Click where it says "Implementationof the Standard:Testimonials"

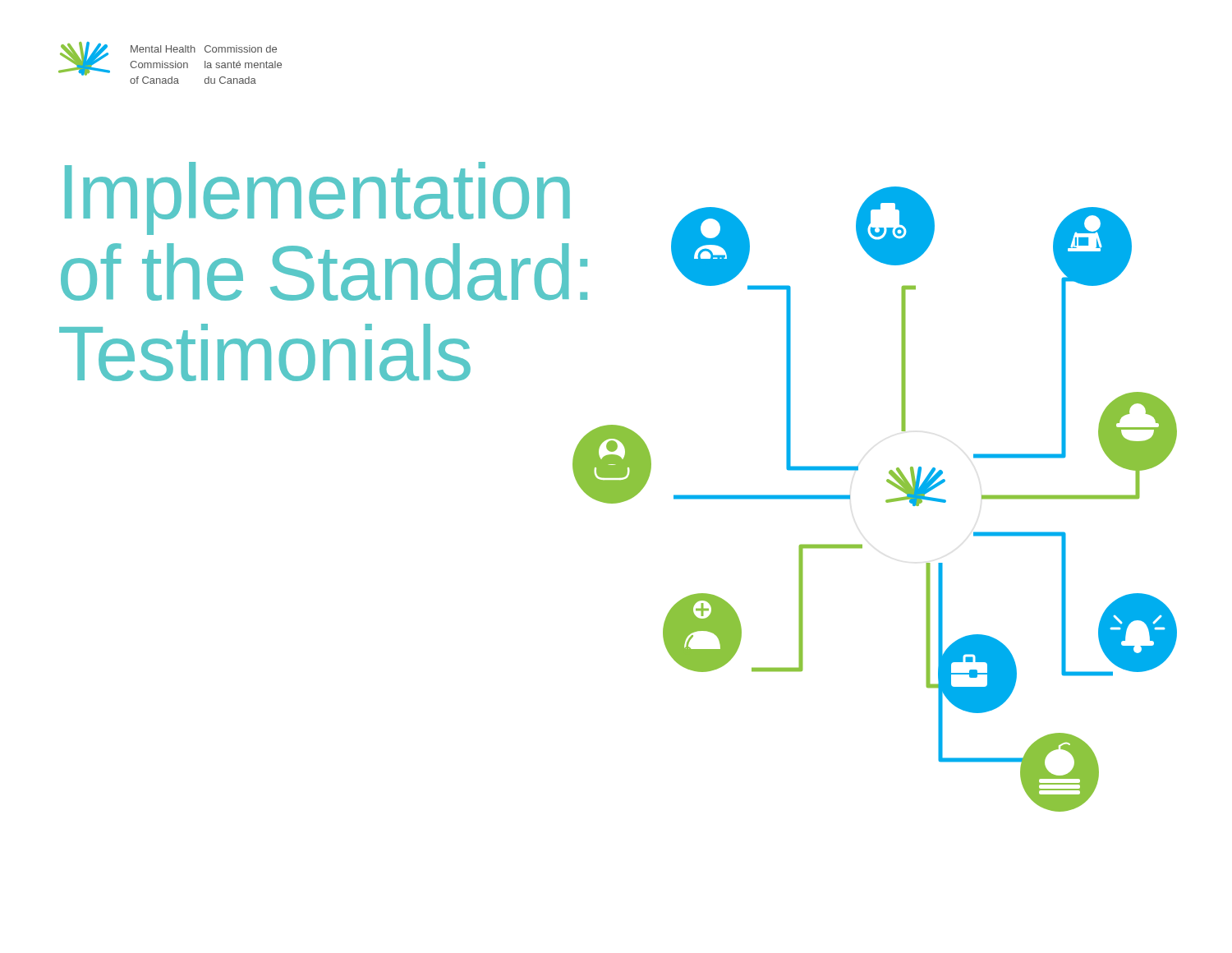337,274
